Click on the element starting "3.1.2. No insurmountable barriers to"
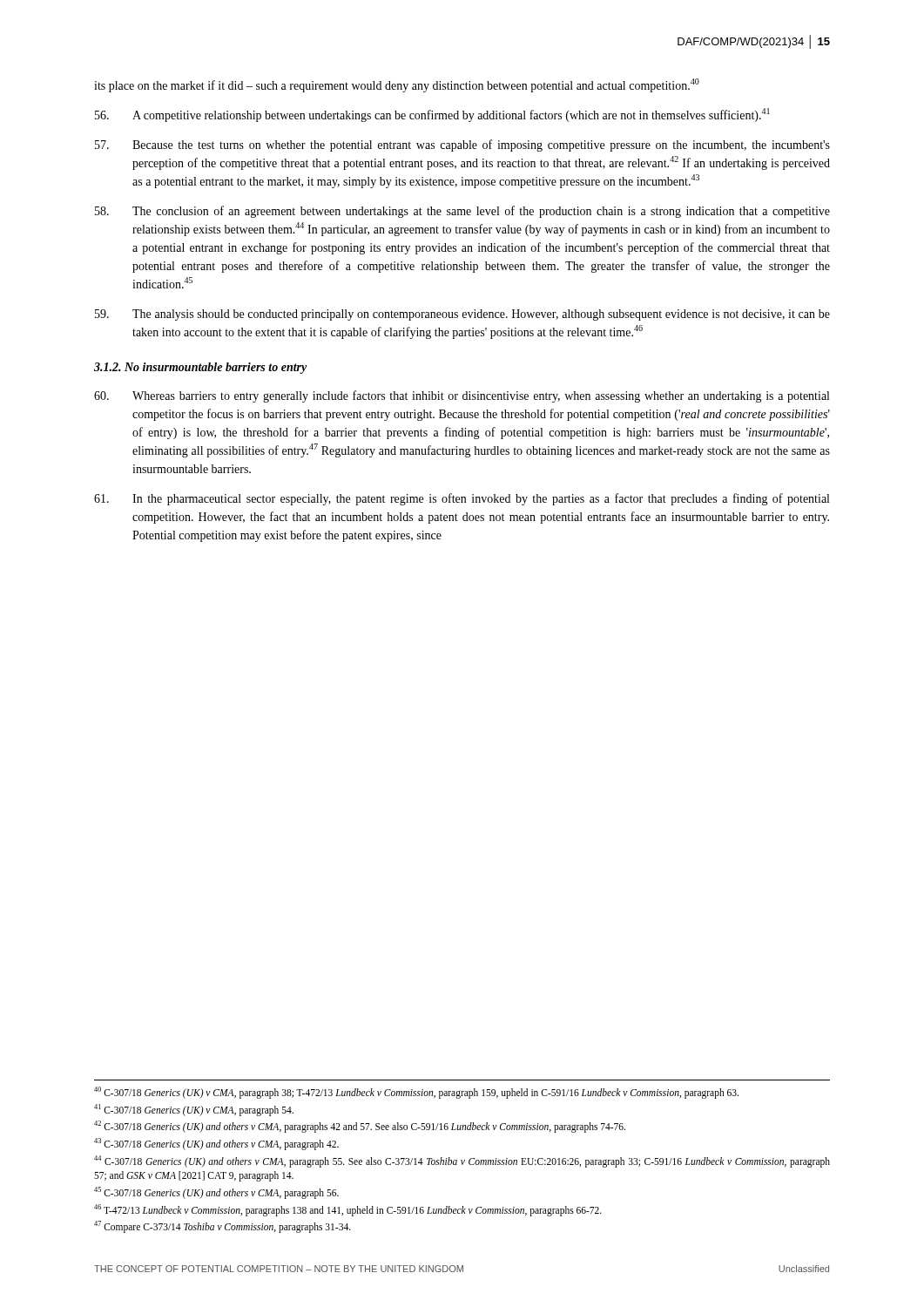 click(201, 368)
